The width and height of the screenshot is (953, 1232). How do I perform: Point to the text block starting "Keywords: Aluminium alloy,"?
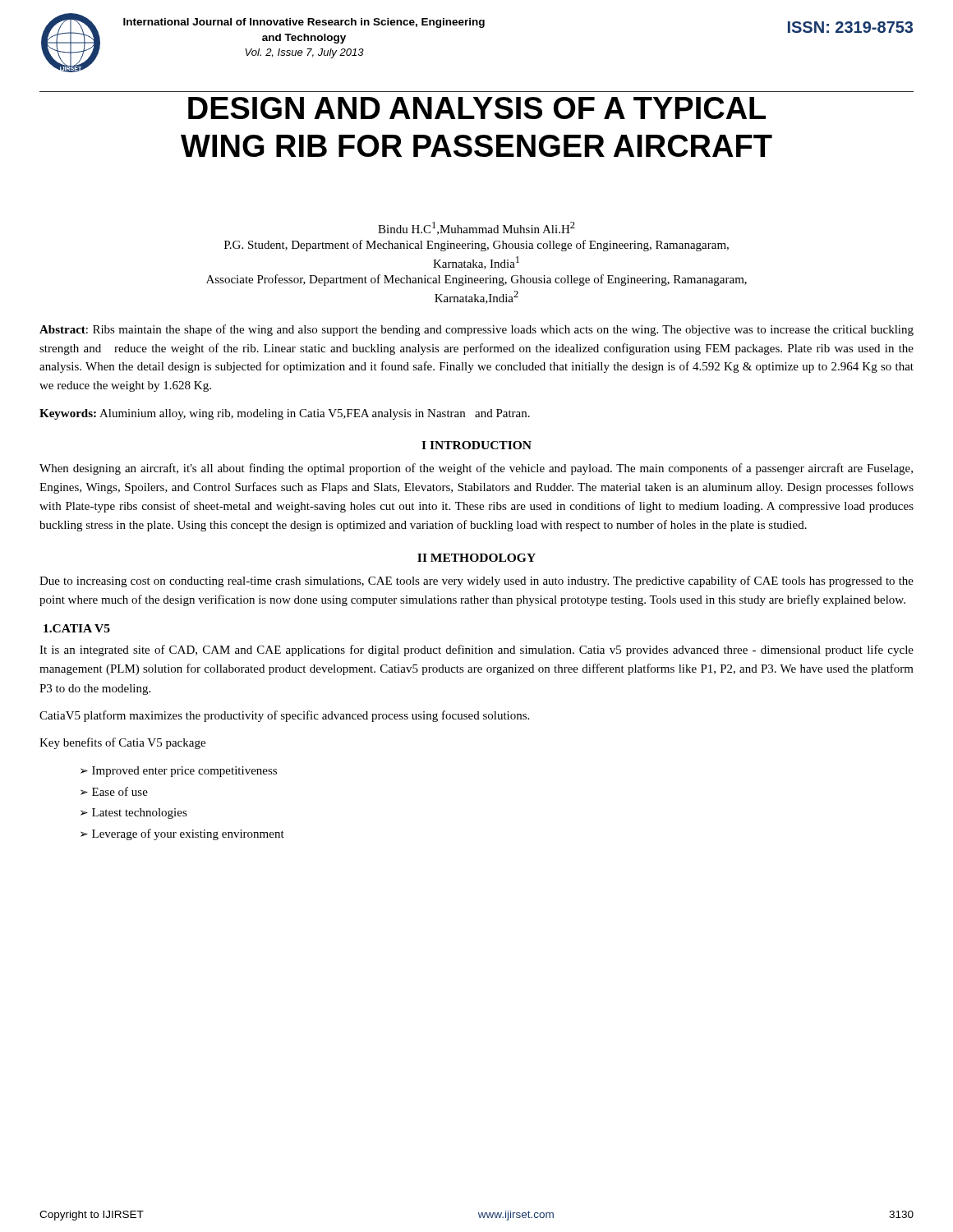(x=285, y=413)
